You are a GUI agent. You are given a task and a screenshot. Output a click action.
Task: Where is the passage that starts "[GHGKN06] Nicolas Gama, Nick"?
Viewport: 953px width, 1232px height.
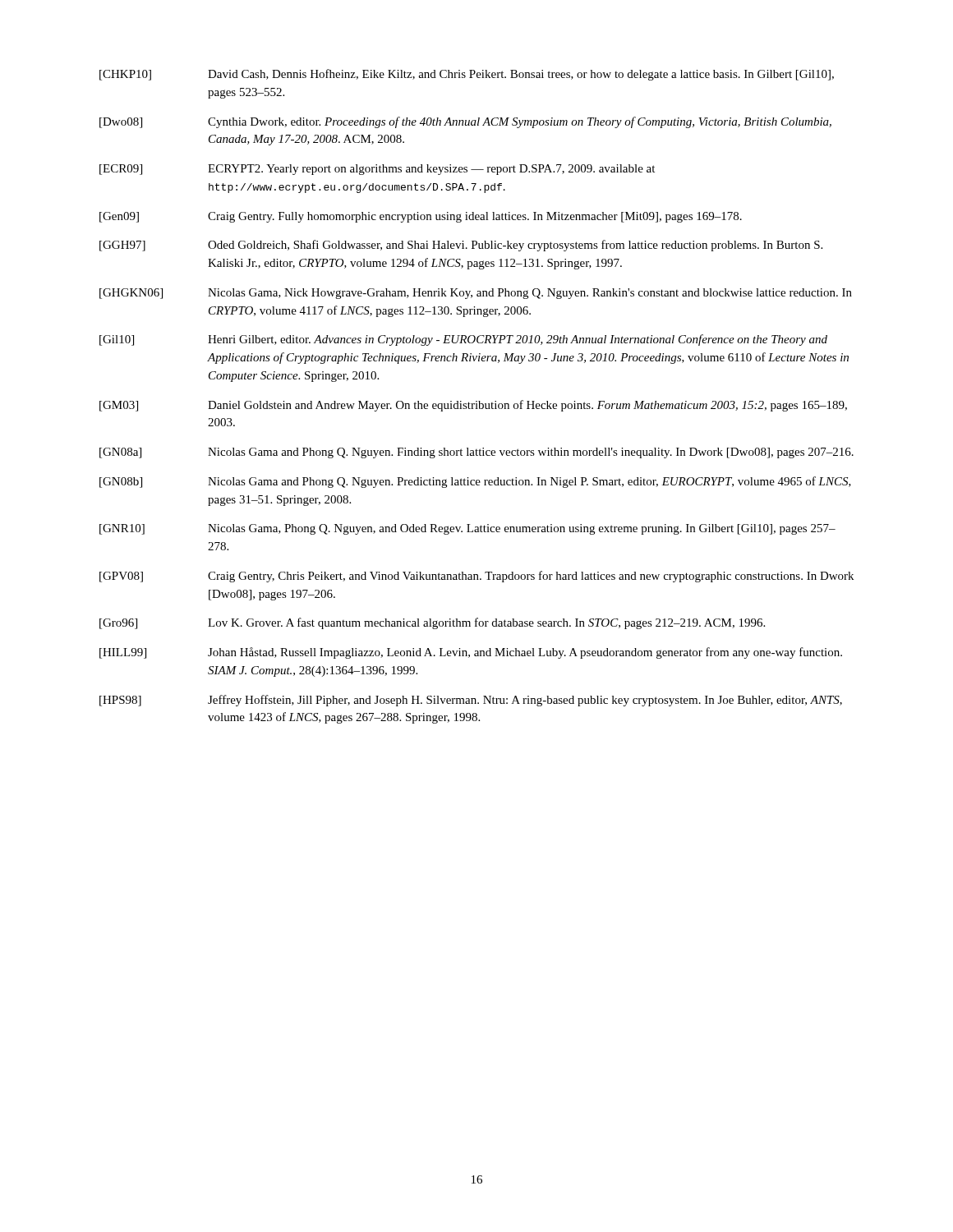tap(476, 302)
